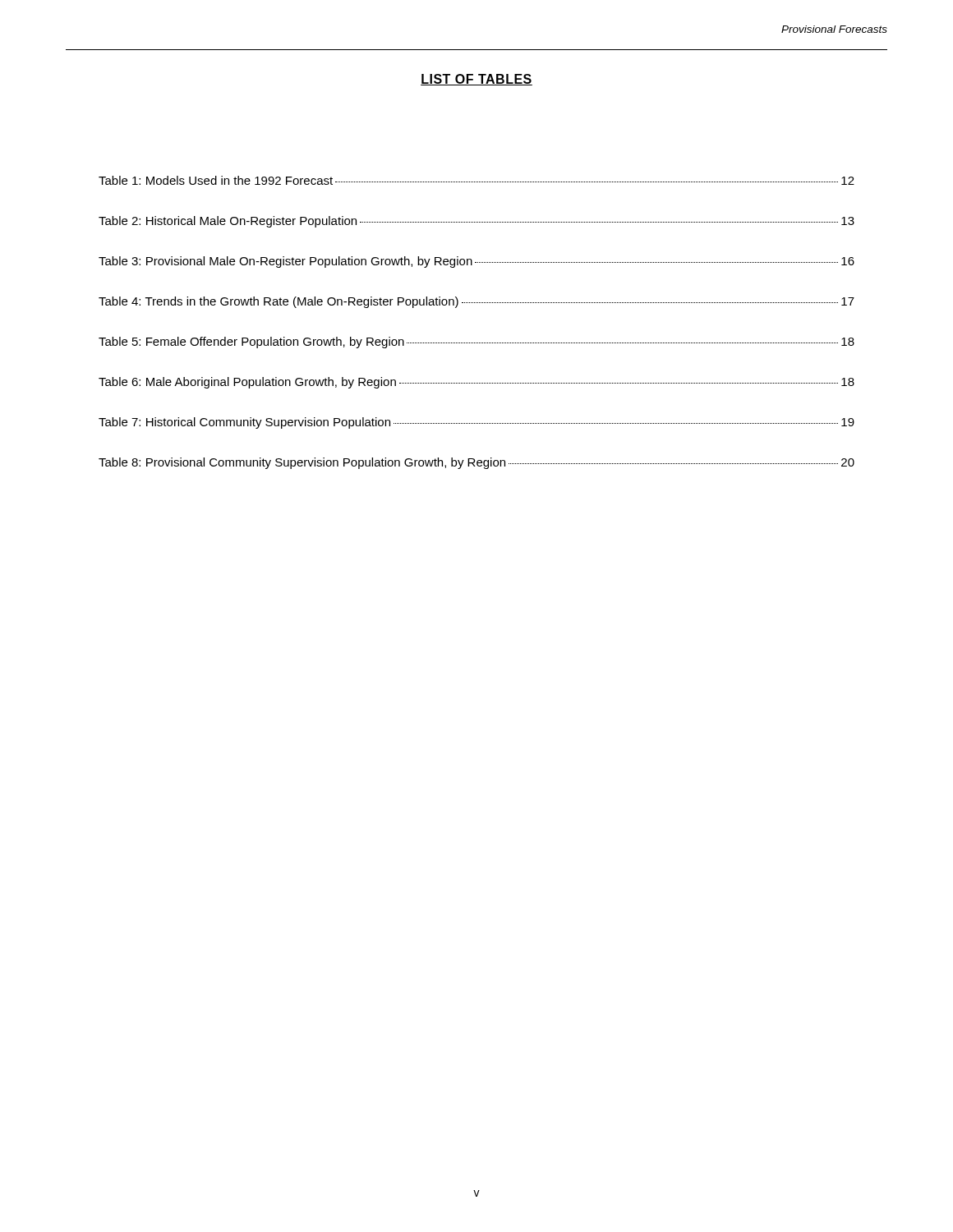The image size is (953, 1232).
Task: Locate the element starting "Table 8: Provisional"
Action: click(476, 462)
